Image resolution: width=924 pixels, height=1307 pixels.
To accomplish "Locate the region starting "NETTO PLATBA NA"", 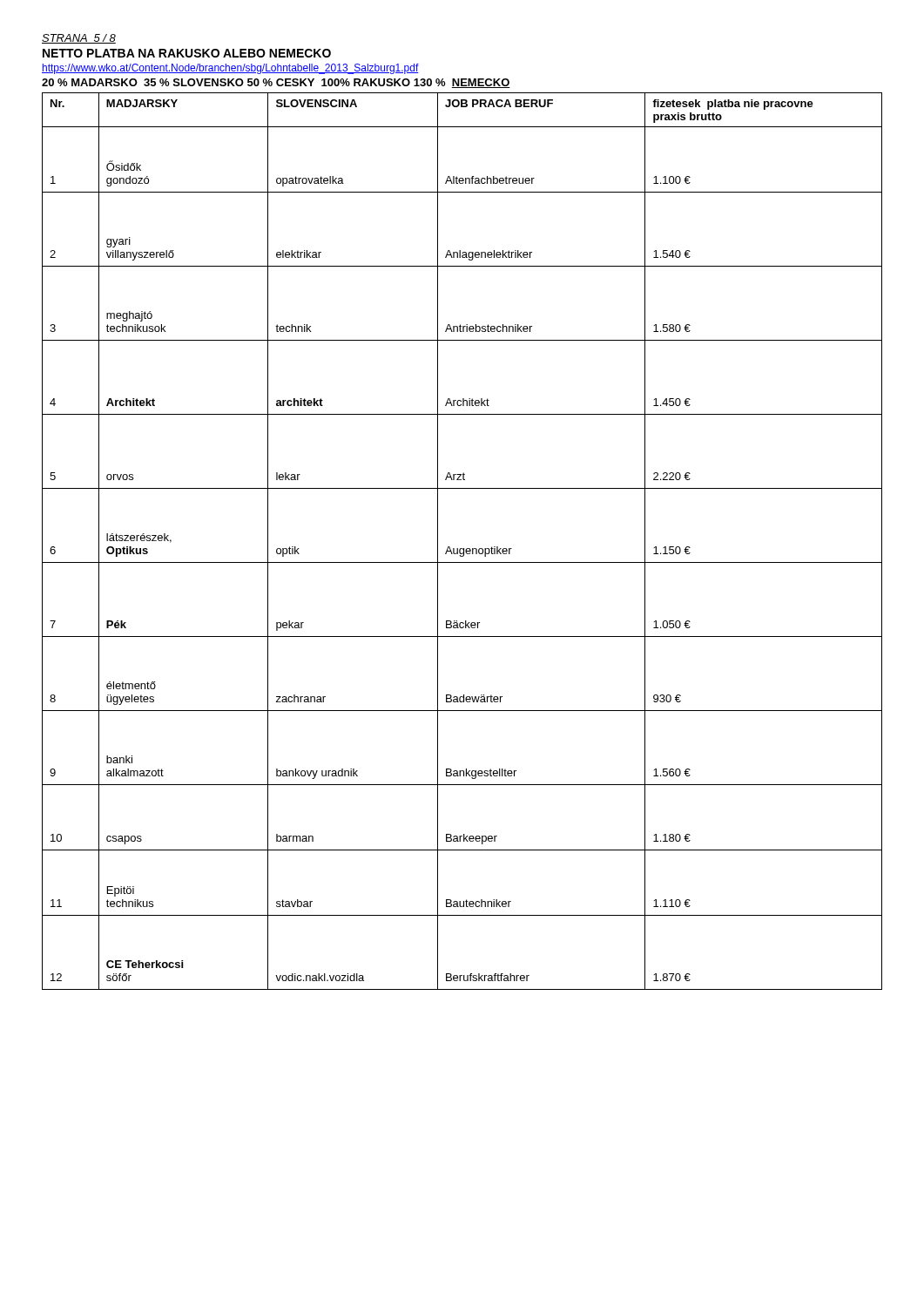I will 187,53.
